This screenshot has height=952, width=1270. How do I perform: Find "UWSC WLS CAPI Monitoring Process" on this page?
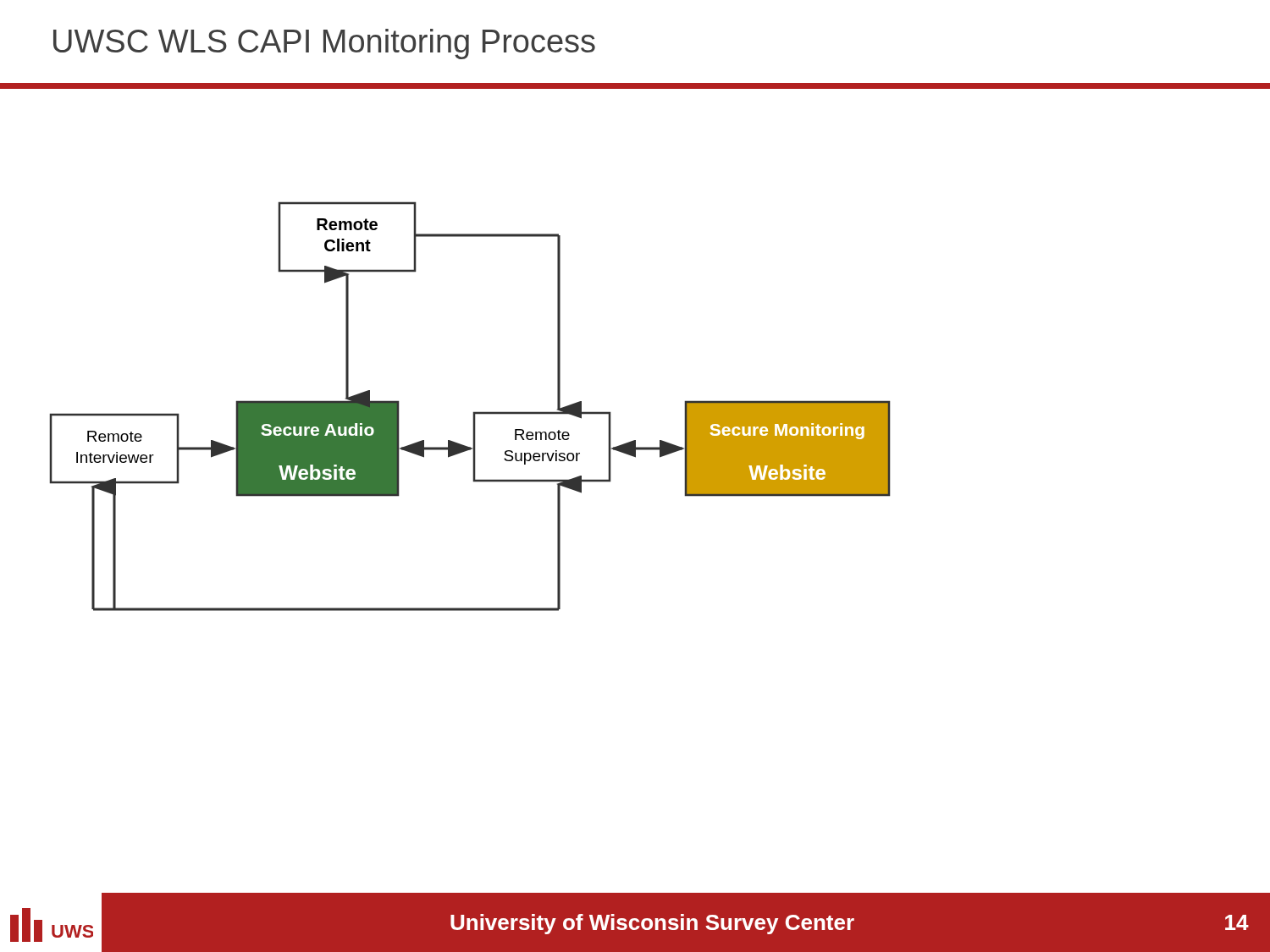[x=323, y=41]
